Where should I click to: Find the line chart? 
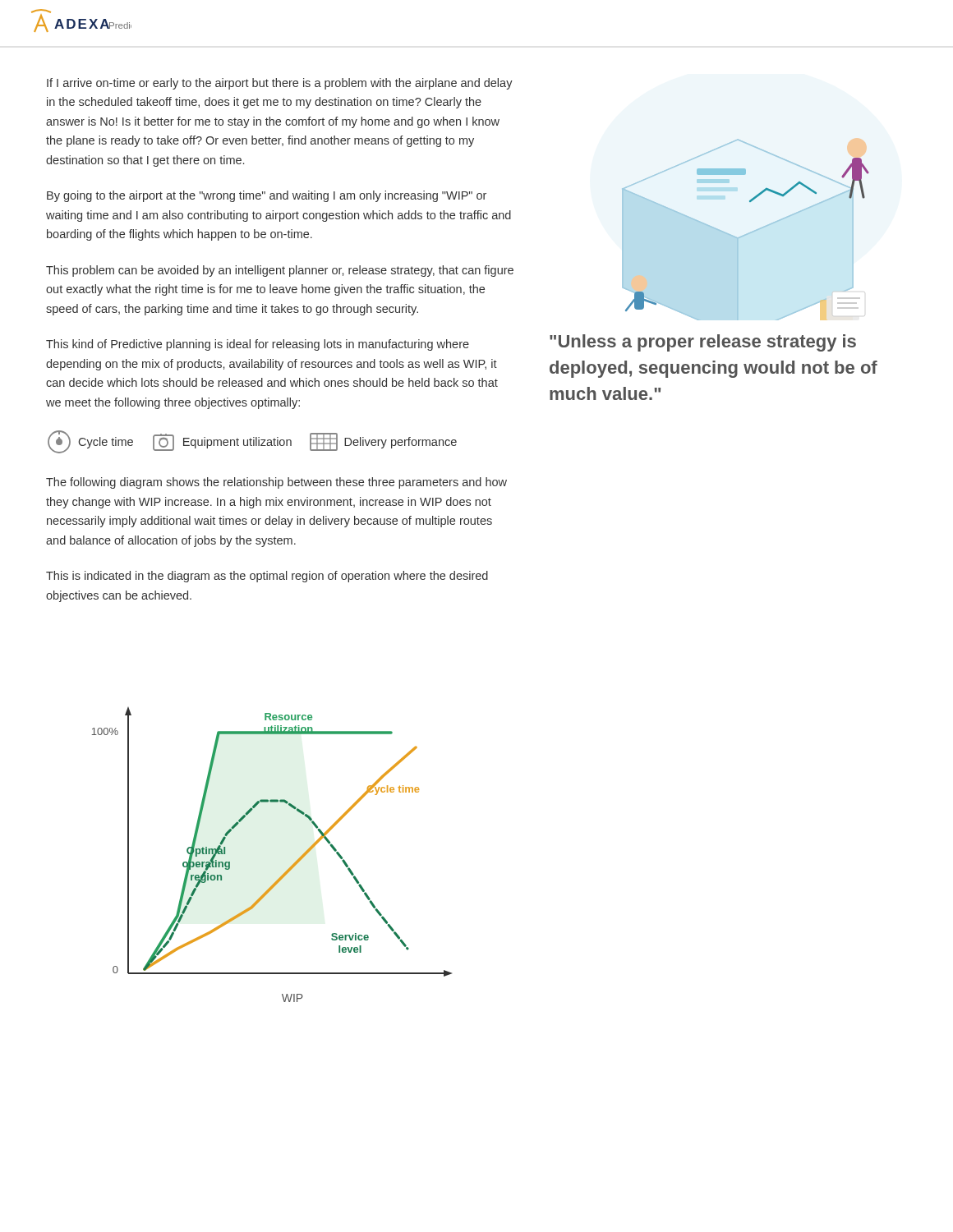(x=276, y=858)
